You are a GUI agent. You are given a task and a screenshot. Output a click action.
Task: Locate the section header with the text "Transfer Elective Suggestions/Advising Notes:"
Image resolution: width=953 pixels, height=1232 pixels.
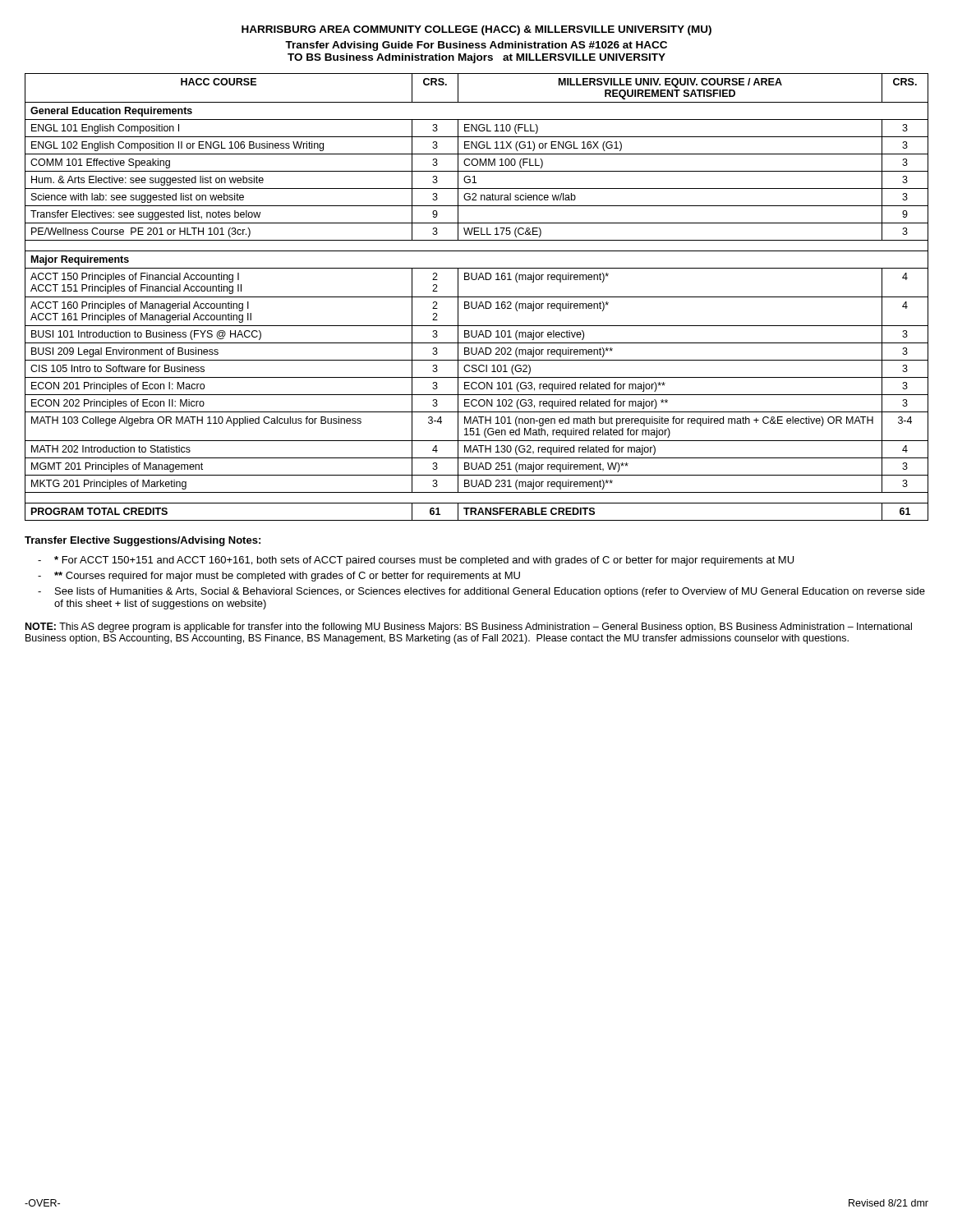click(143, 540)
